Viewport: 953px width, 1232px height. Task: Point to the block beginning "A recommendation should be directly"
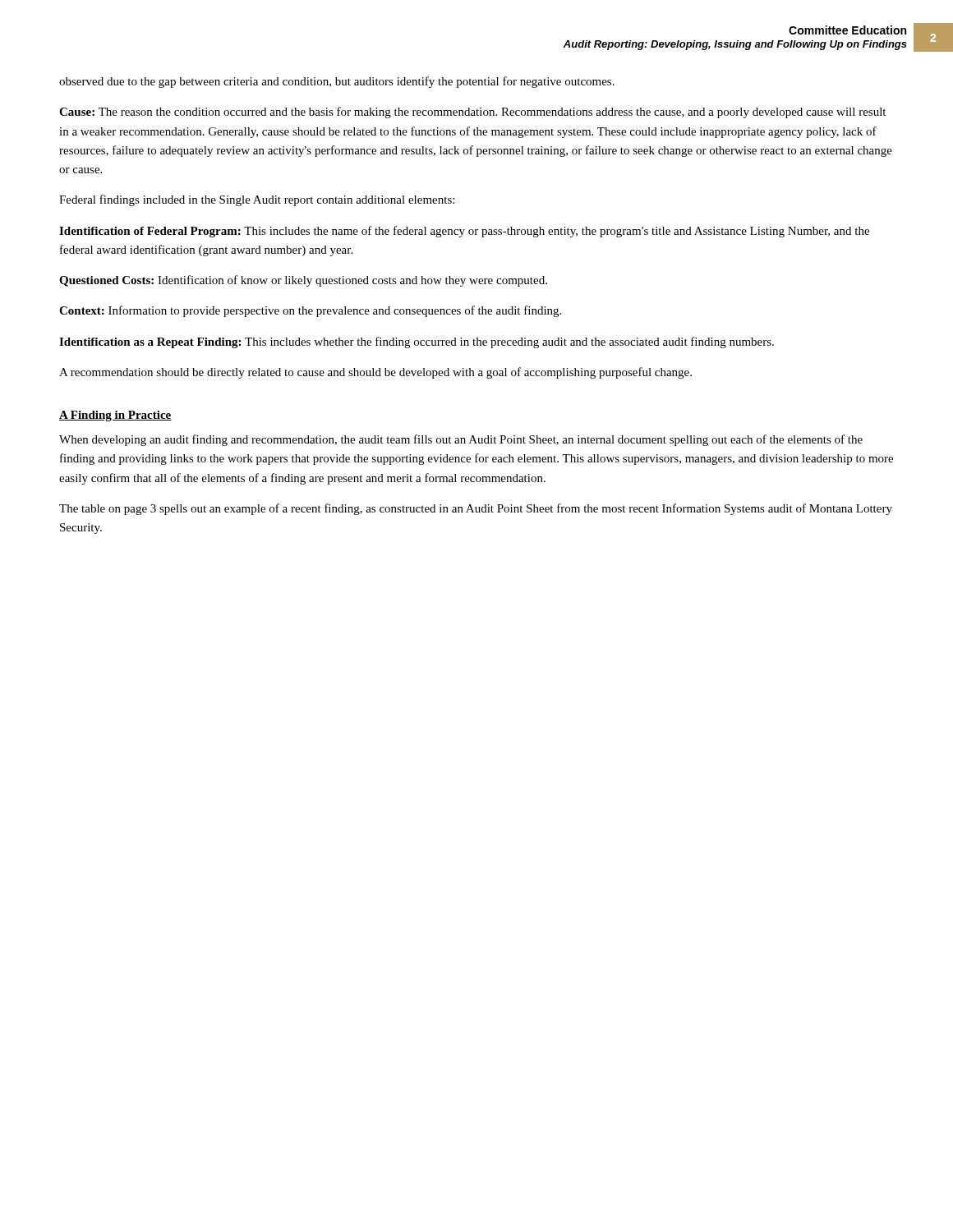click(x=376, y=372)
